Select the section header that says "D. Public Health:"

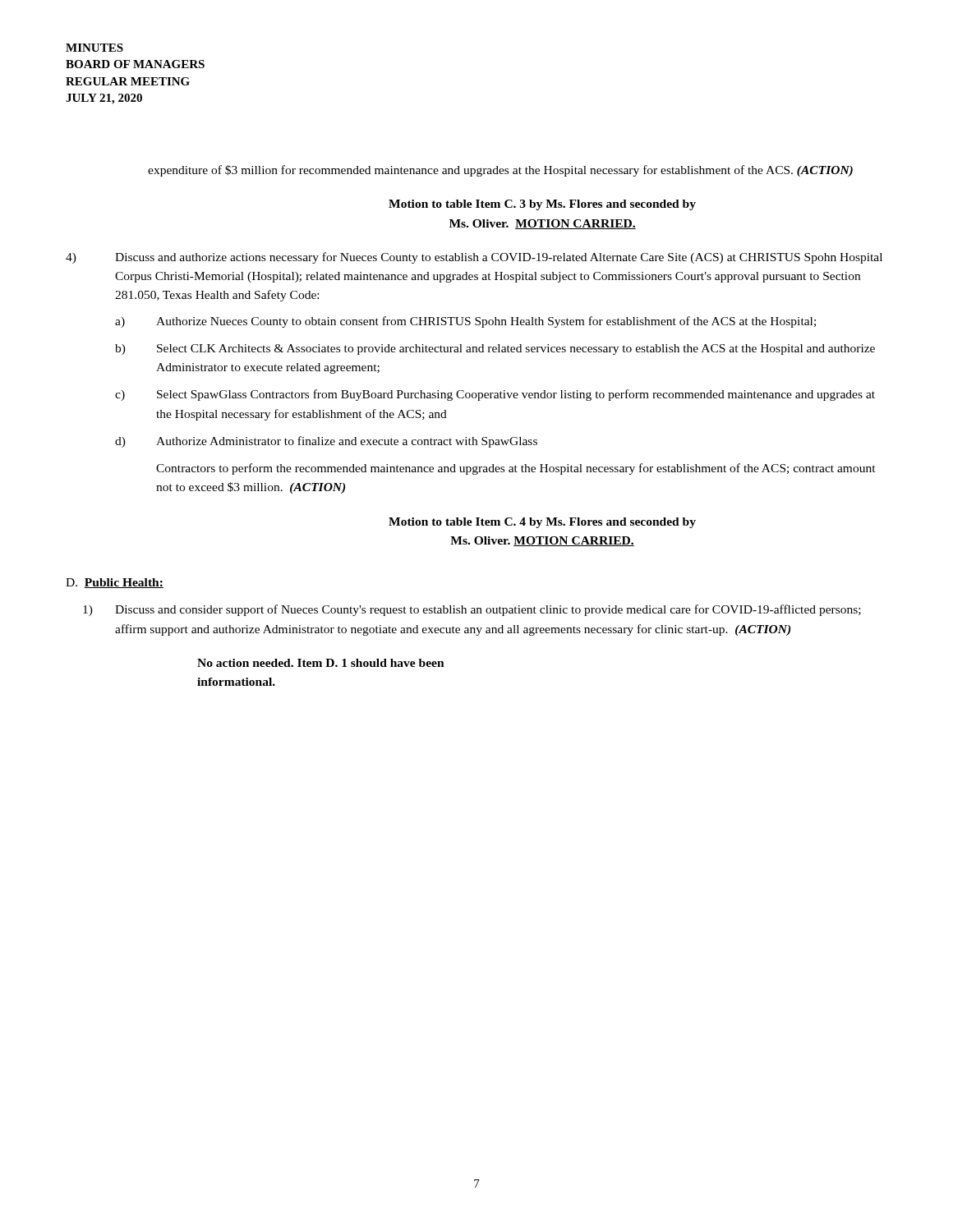point(115,582)
